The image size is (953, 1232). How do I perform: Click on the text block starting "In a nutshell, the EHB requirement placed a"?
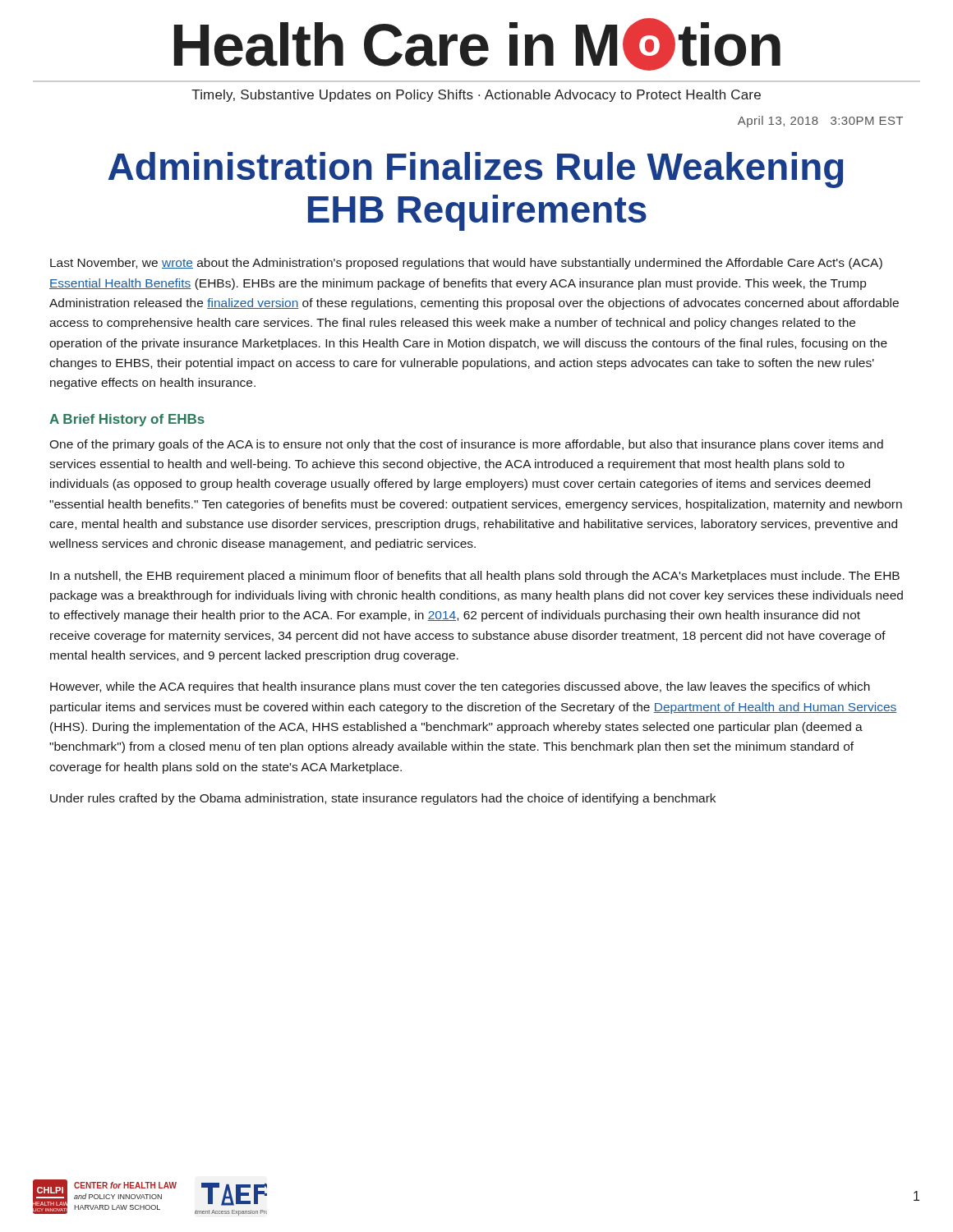(x=476, y=615)
